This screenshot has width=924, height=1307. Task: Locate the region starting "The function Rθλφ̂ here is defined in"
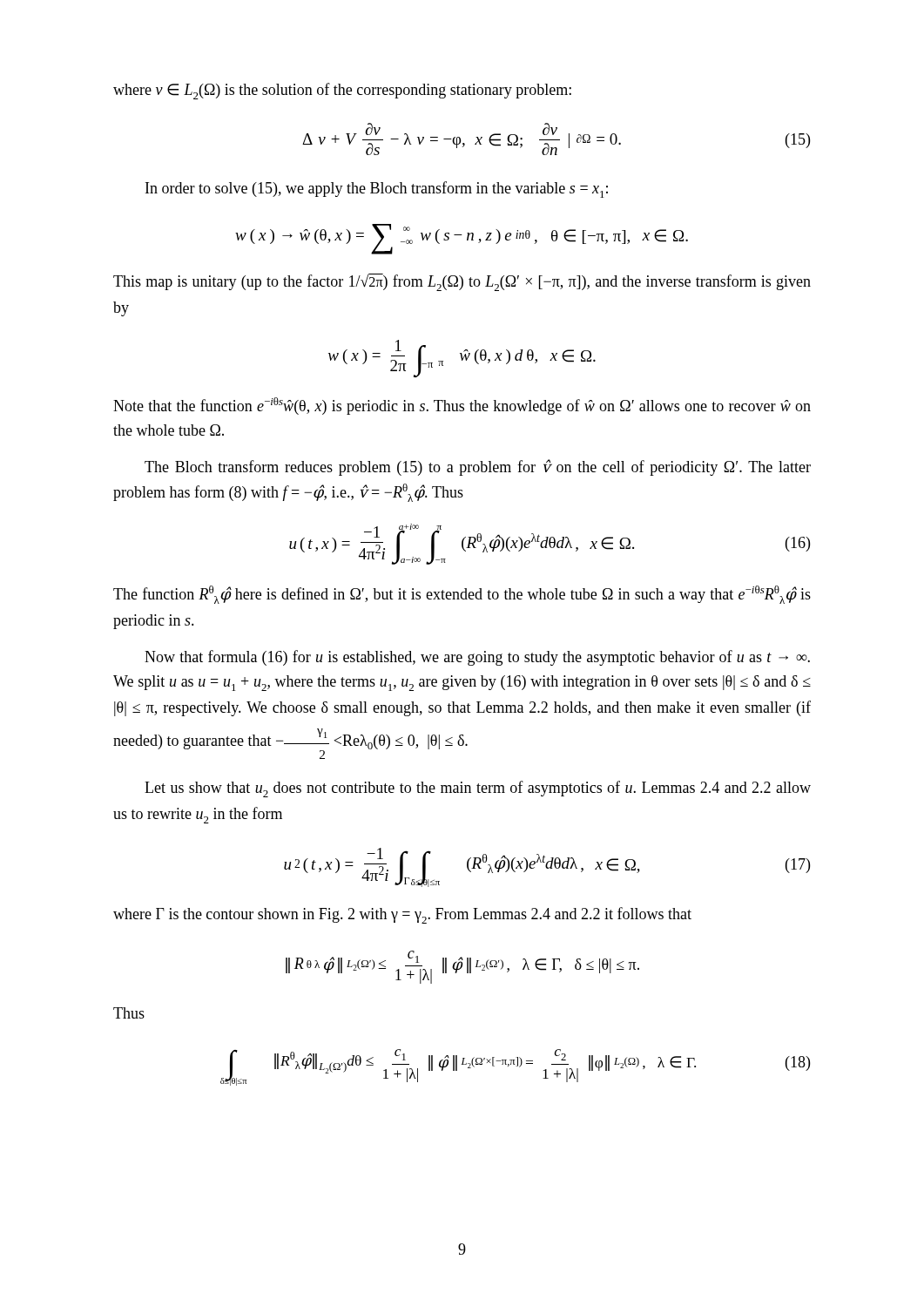click(x=462, y=606)
